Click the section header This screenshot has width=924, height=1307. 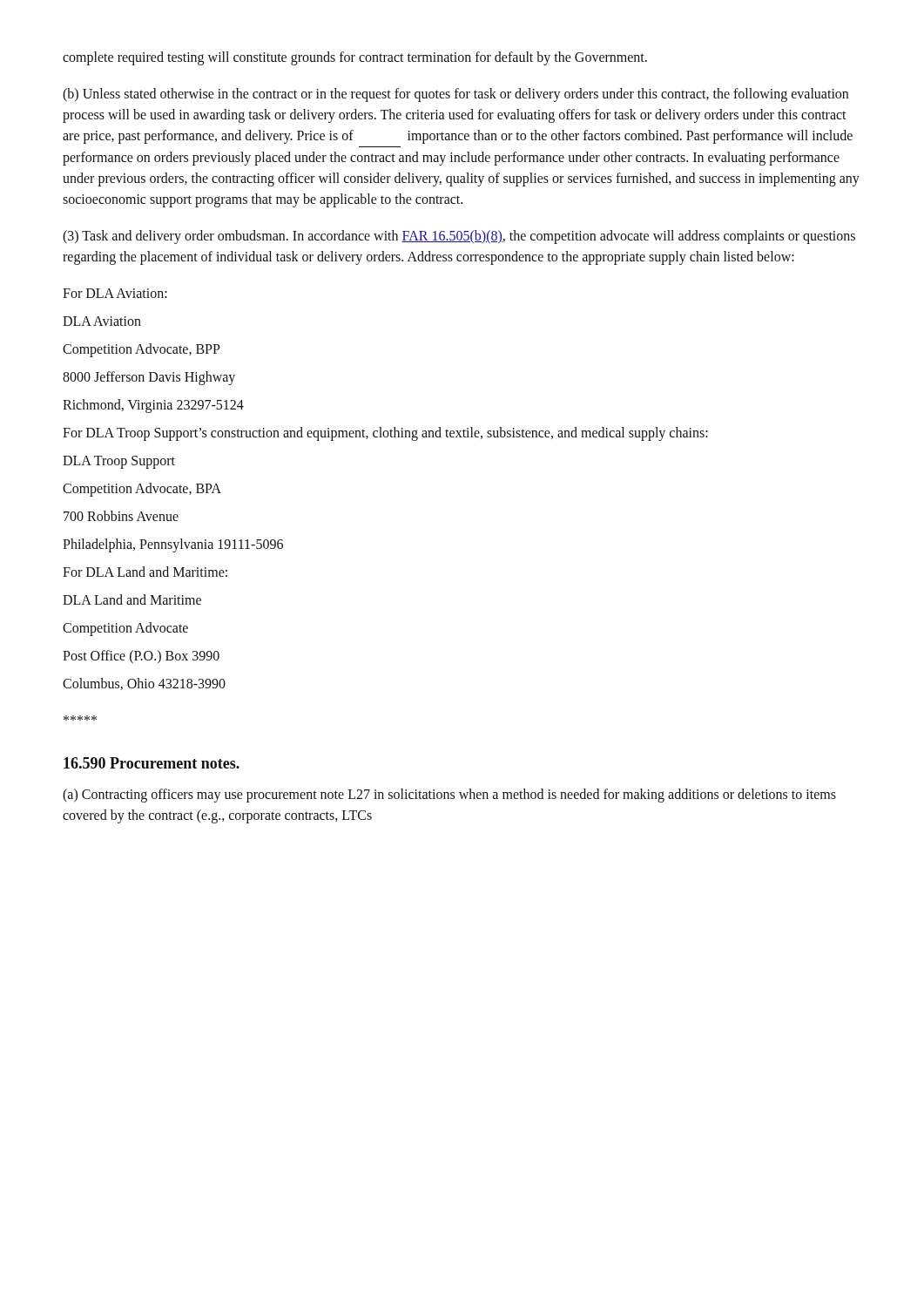pyautogui.click(x=151, y=763)
